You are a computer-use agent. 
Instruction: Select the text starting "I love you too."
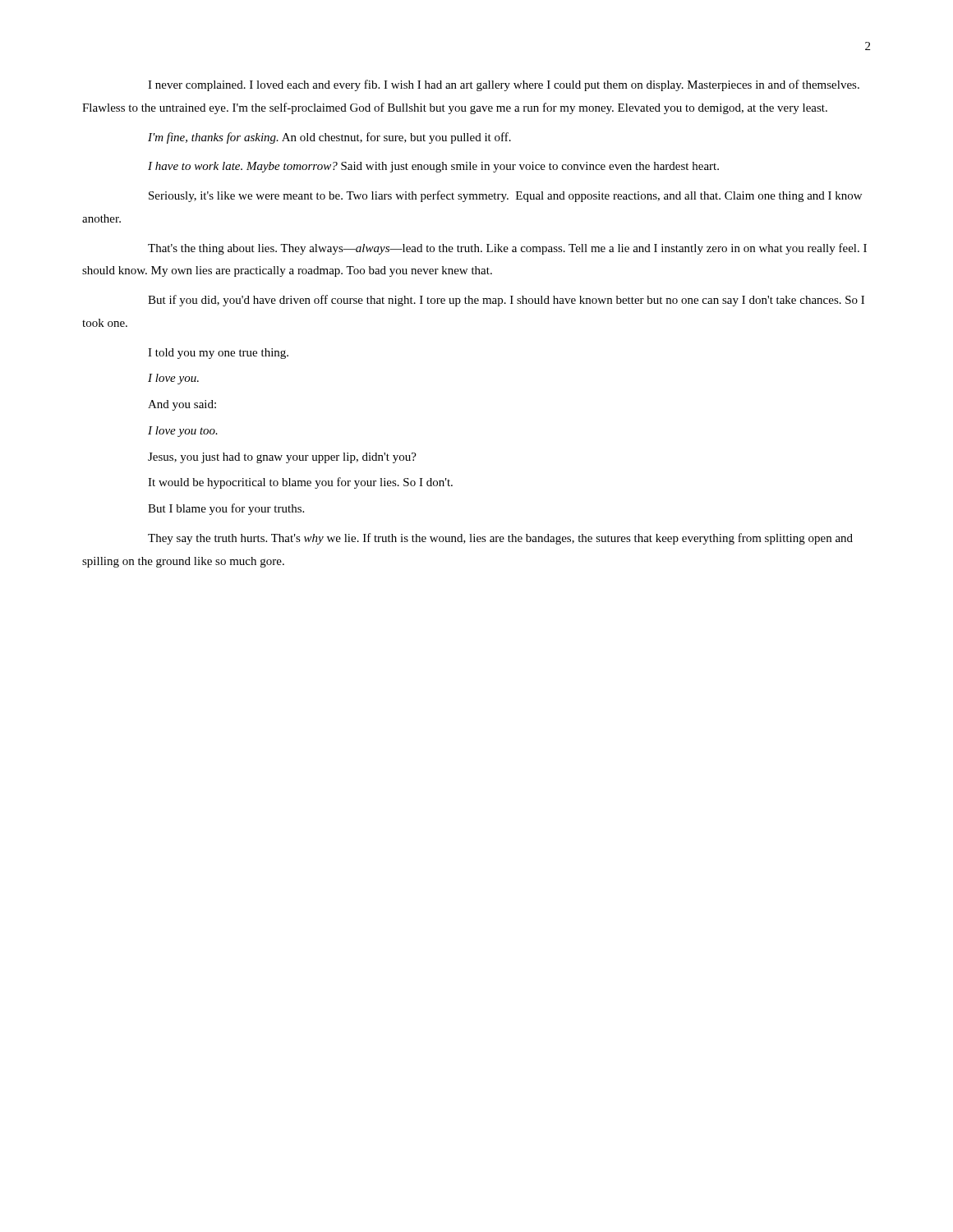point(183,430)
